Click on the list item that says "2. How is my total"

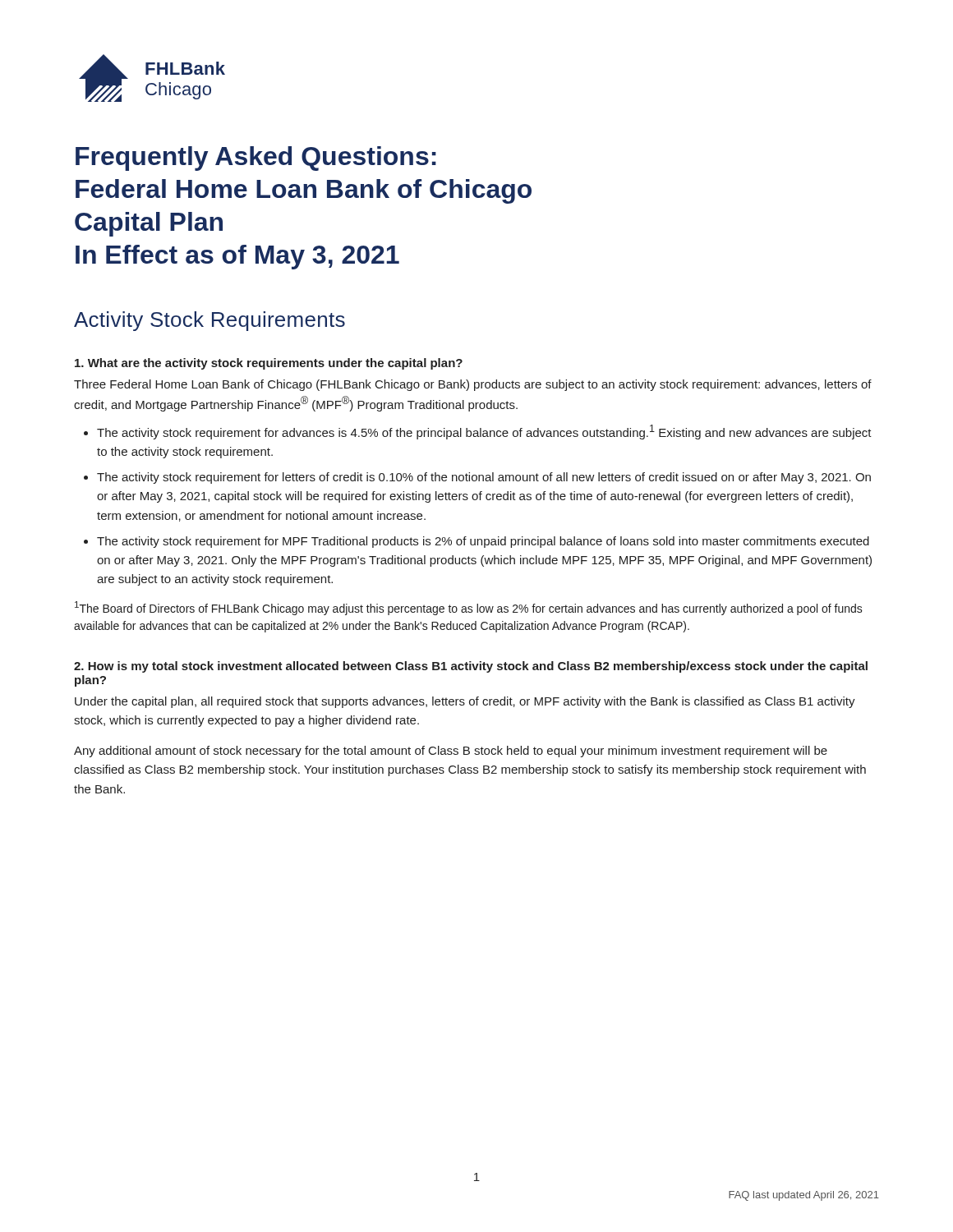476,694
